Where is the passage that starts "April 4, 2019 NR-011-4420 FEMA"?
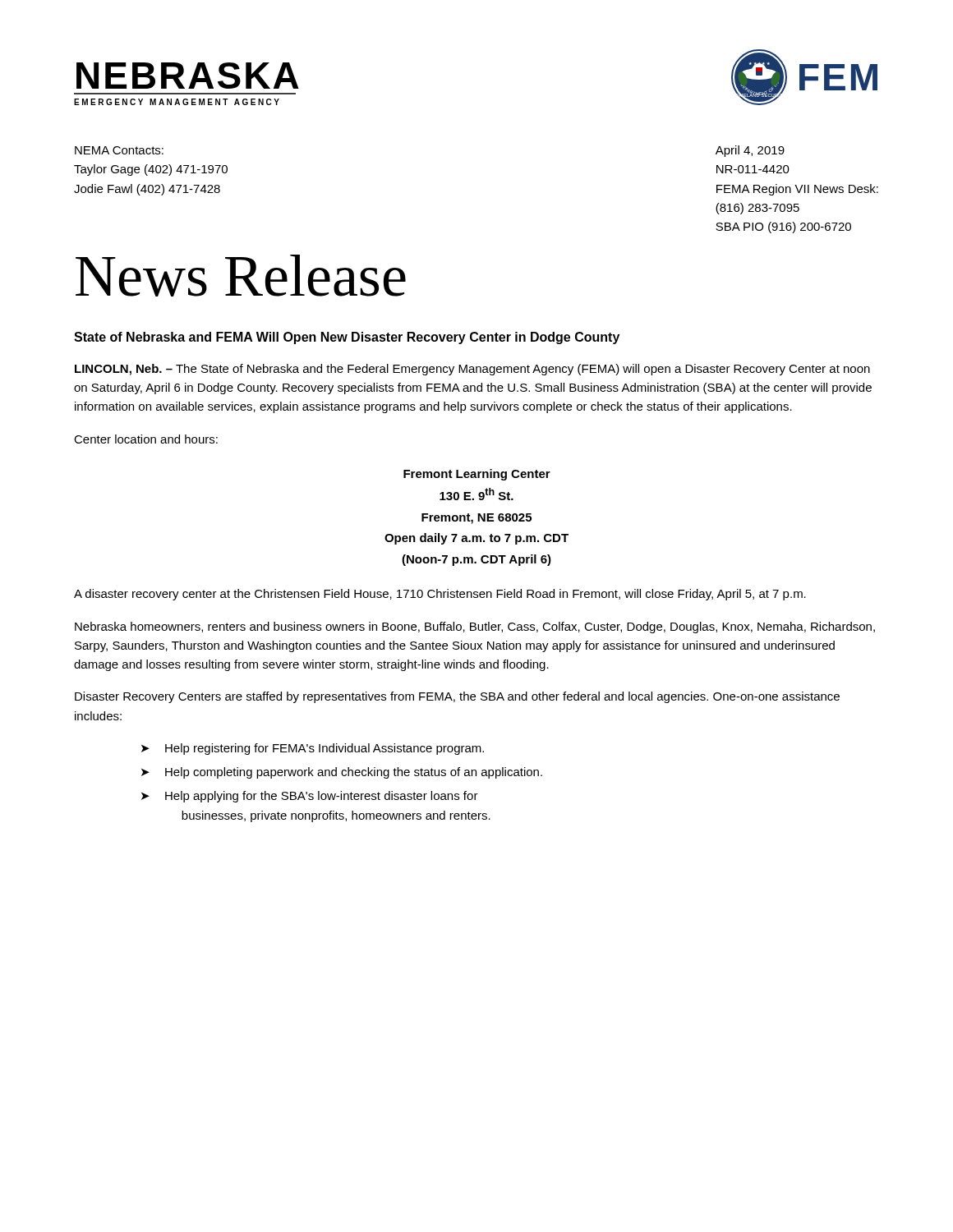Viewport: 953px width, 1232px height. [797, 188]
